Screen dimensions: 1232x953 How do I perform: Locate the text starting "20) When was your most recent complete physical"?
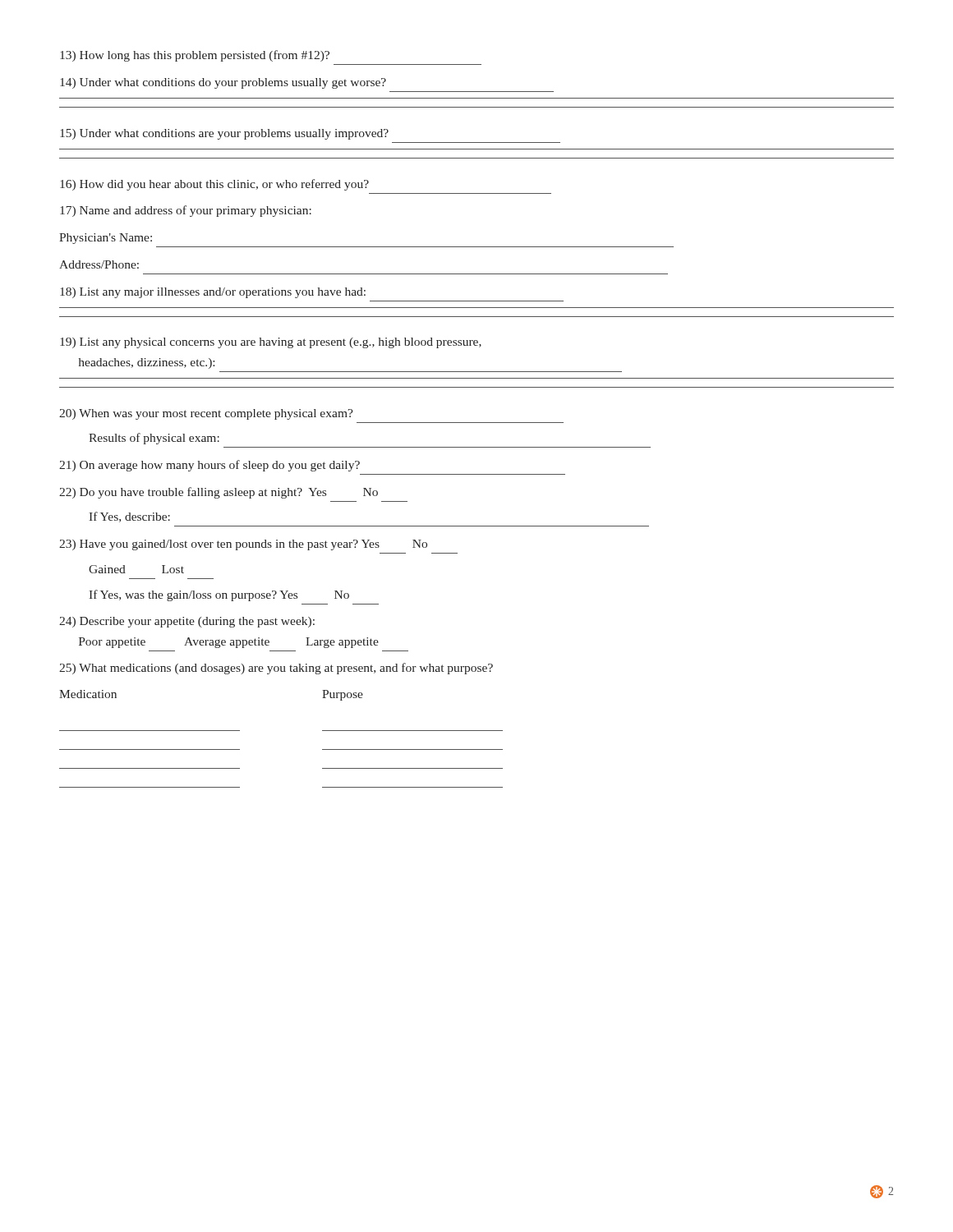[x=476, y=425]
